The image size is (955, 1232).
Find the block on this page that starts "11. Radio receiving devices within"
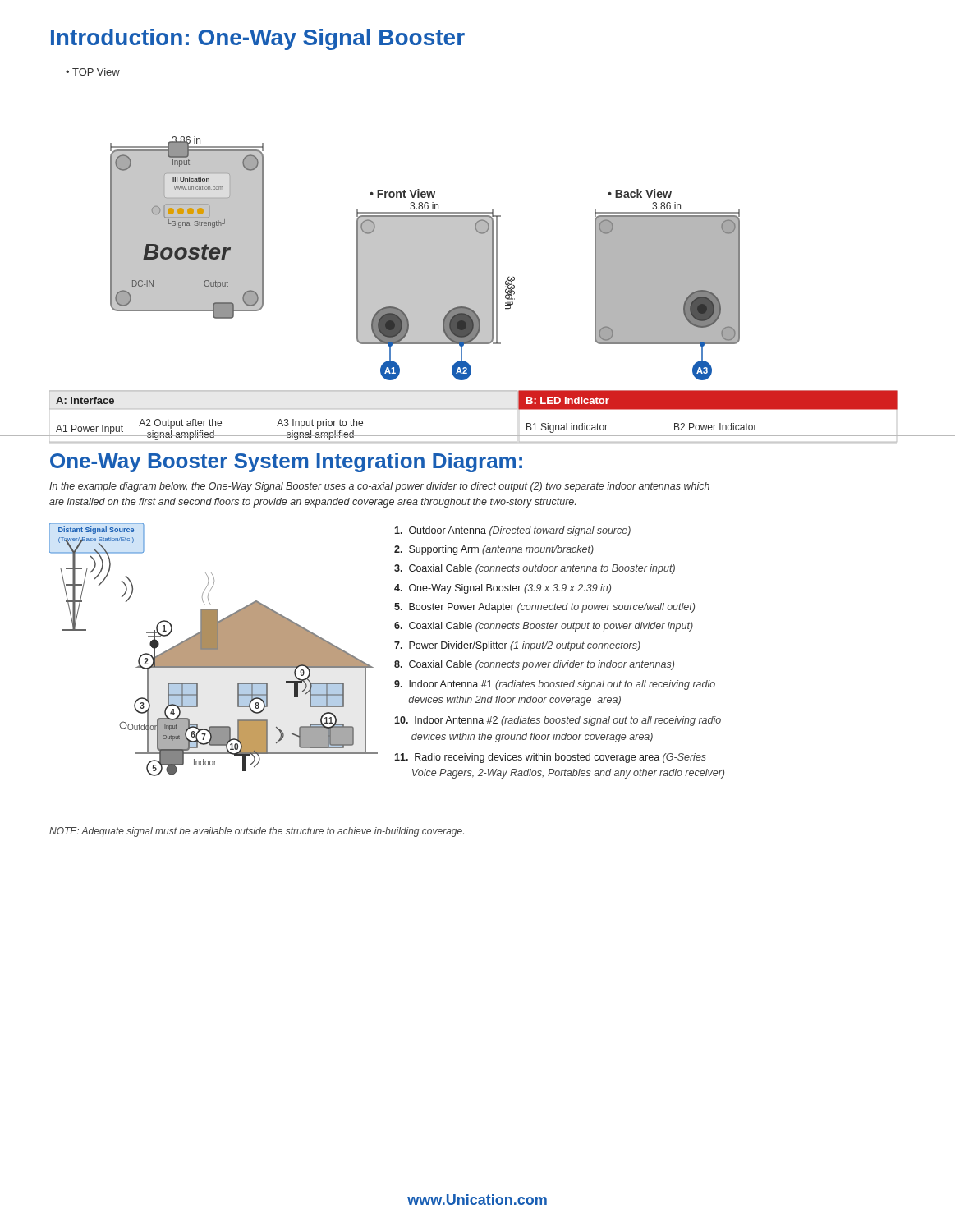click(x=560, y=765)
